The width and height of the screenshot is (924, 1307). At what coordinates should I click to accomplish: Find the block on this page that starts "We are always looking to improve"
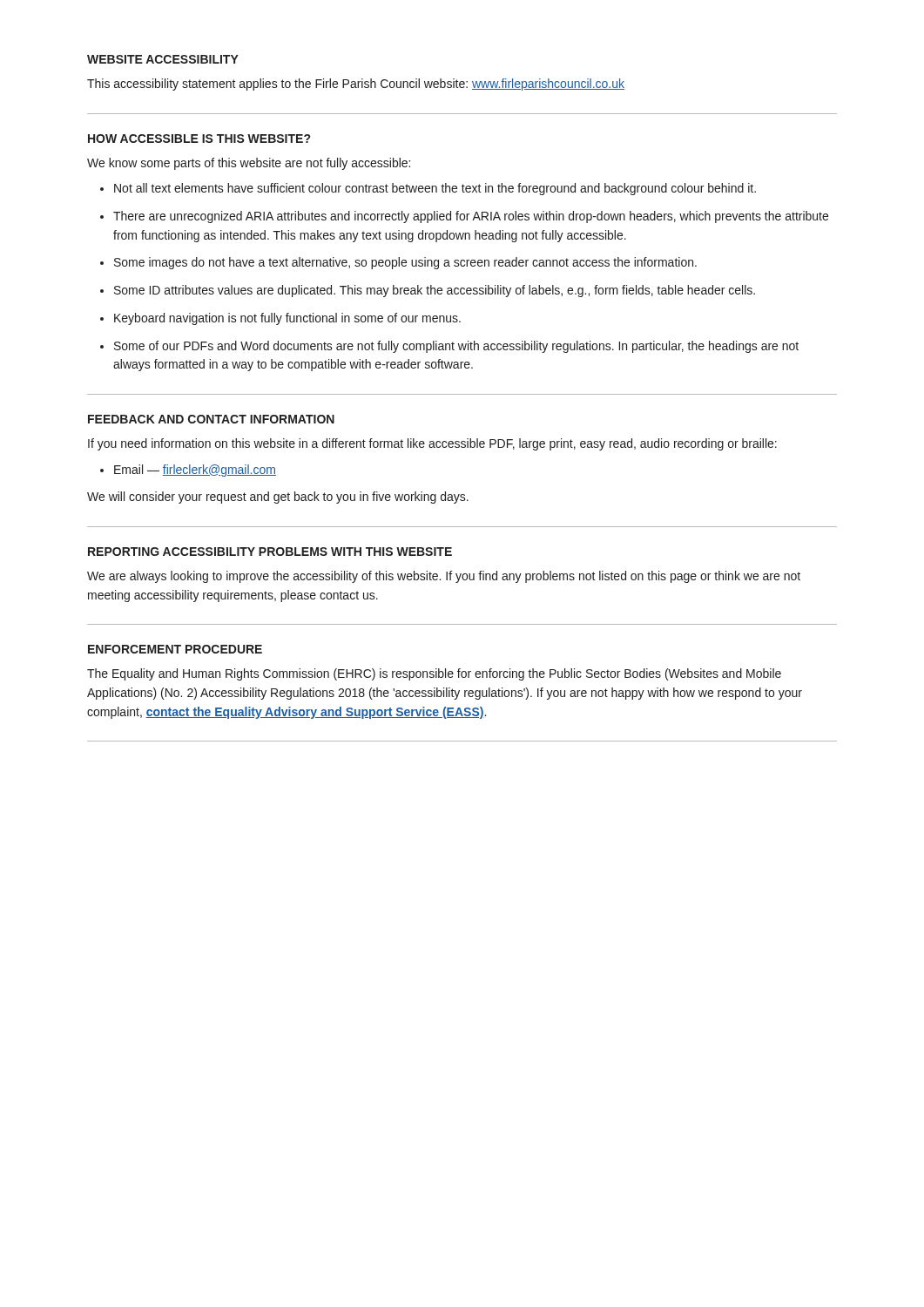point(444,585)
